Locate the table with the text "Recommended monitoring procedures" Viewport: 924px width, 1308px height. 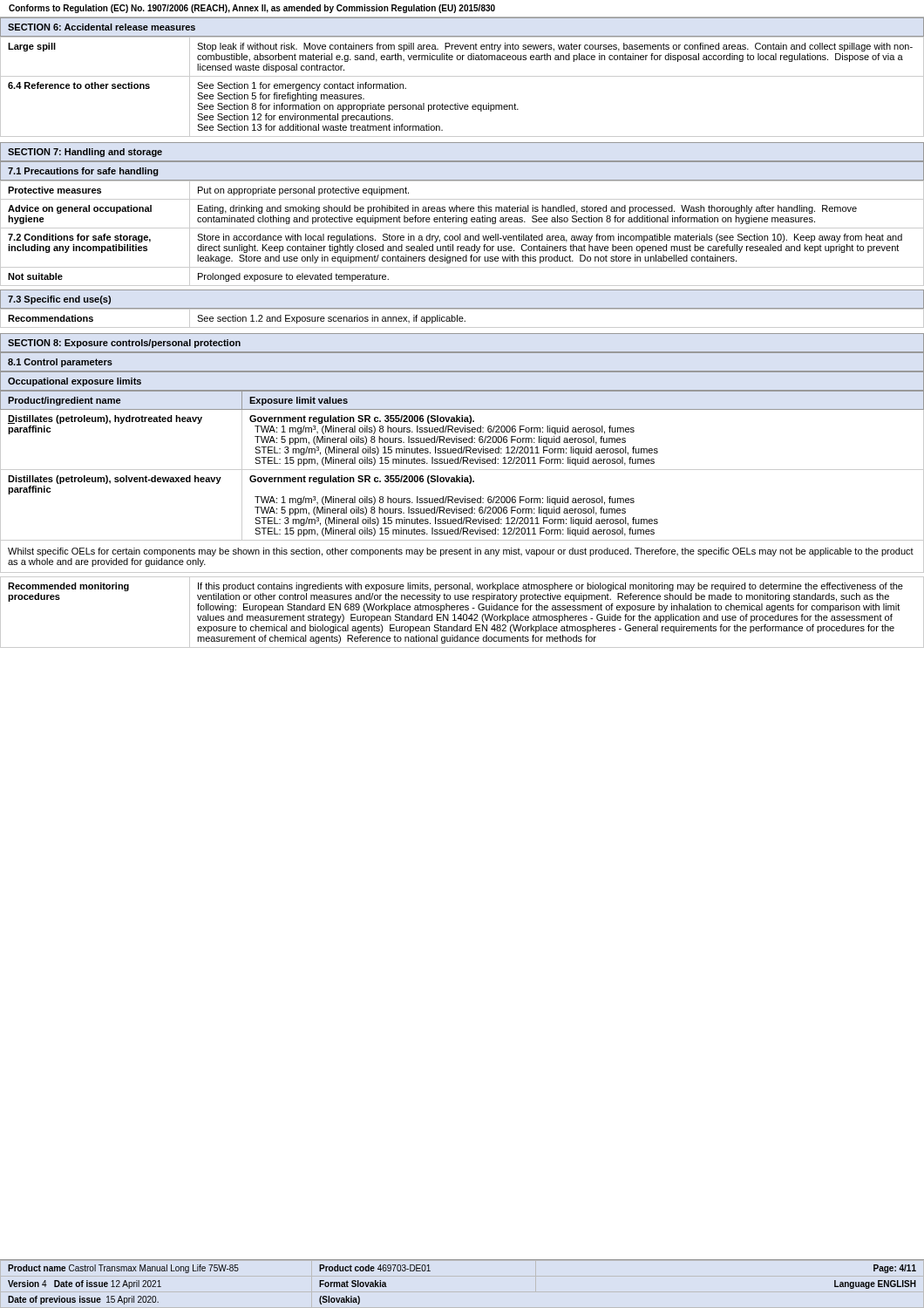[x=462, y=612]
